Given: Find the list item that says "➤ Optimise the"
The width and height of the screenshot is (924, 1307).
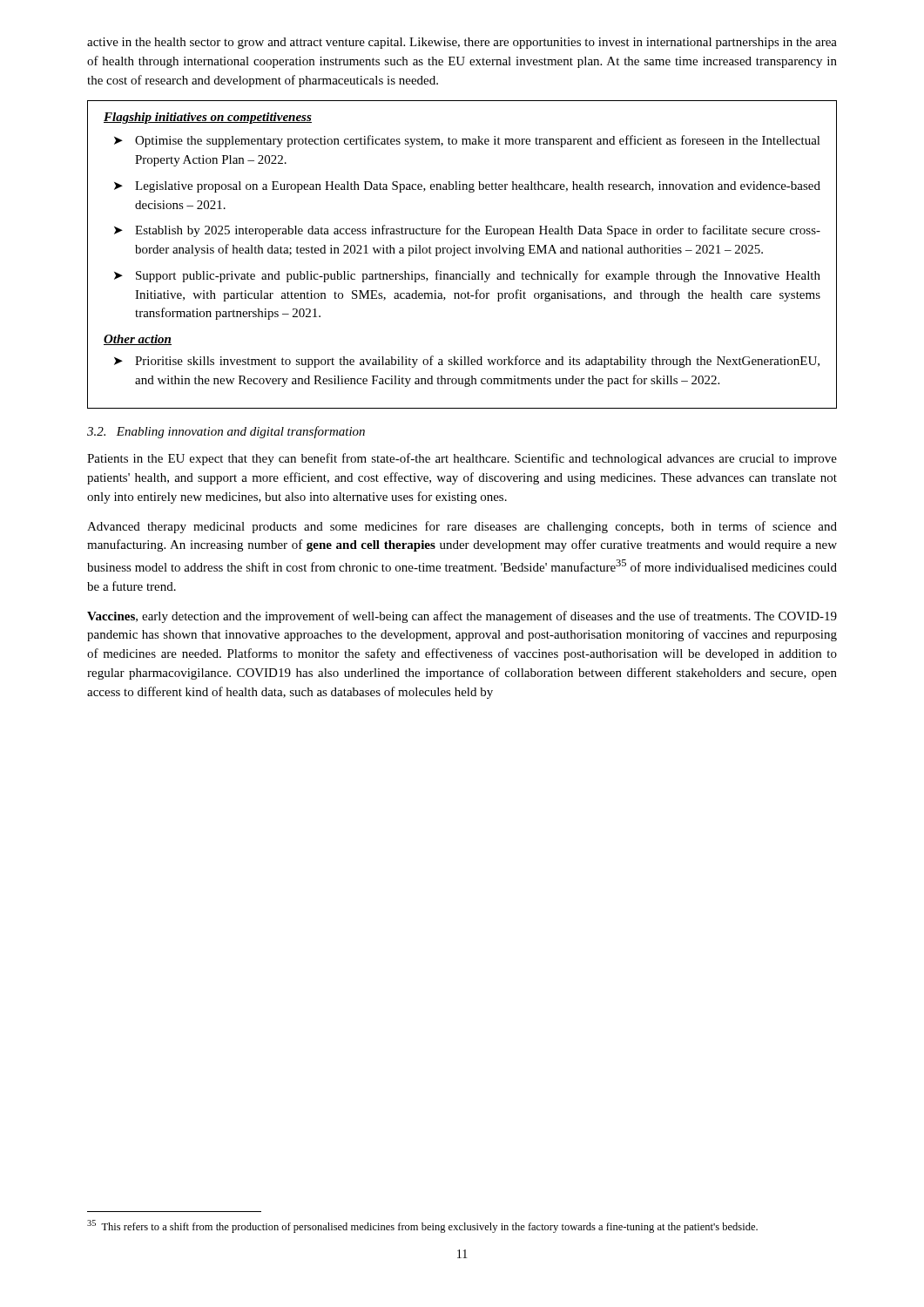Looking at the screenshot, I should 466,151.
